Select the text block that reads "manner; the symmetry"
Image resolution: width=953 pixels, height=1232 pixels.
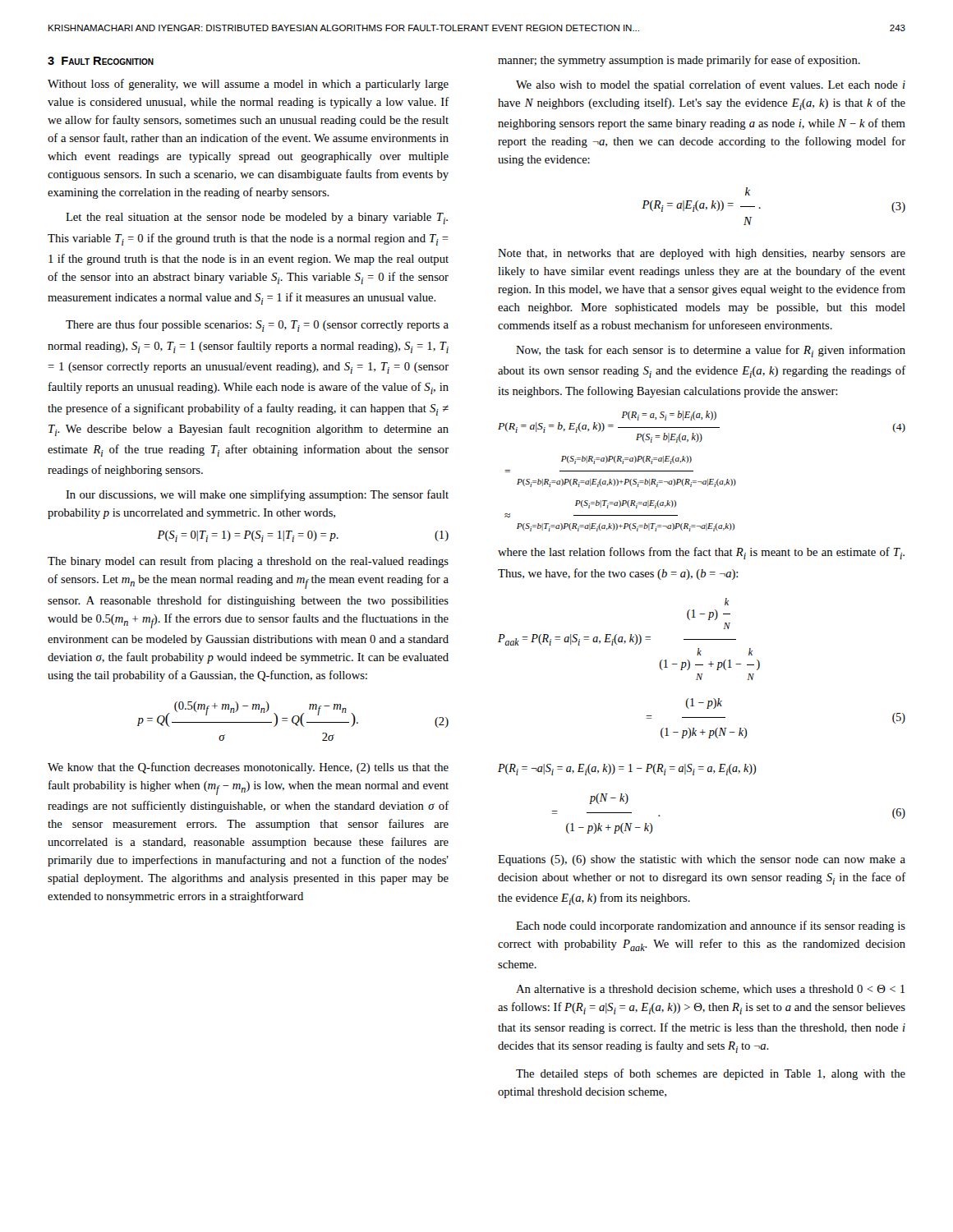coord(702,60)
